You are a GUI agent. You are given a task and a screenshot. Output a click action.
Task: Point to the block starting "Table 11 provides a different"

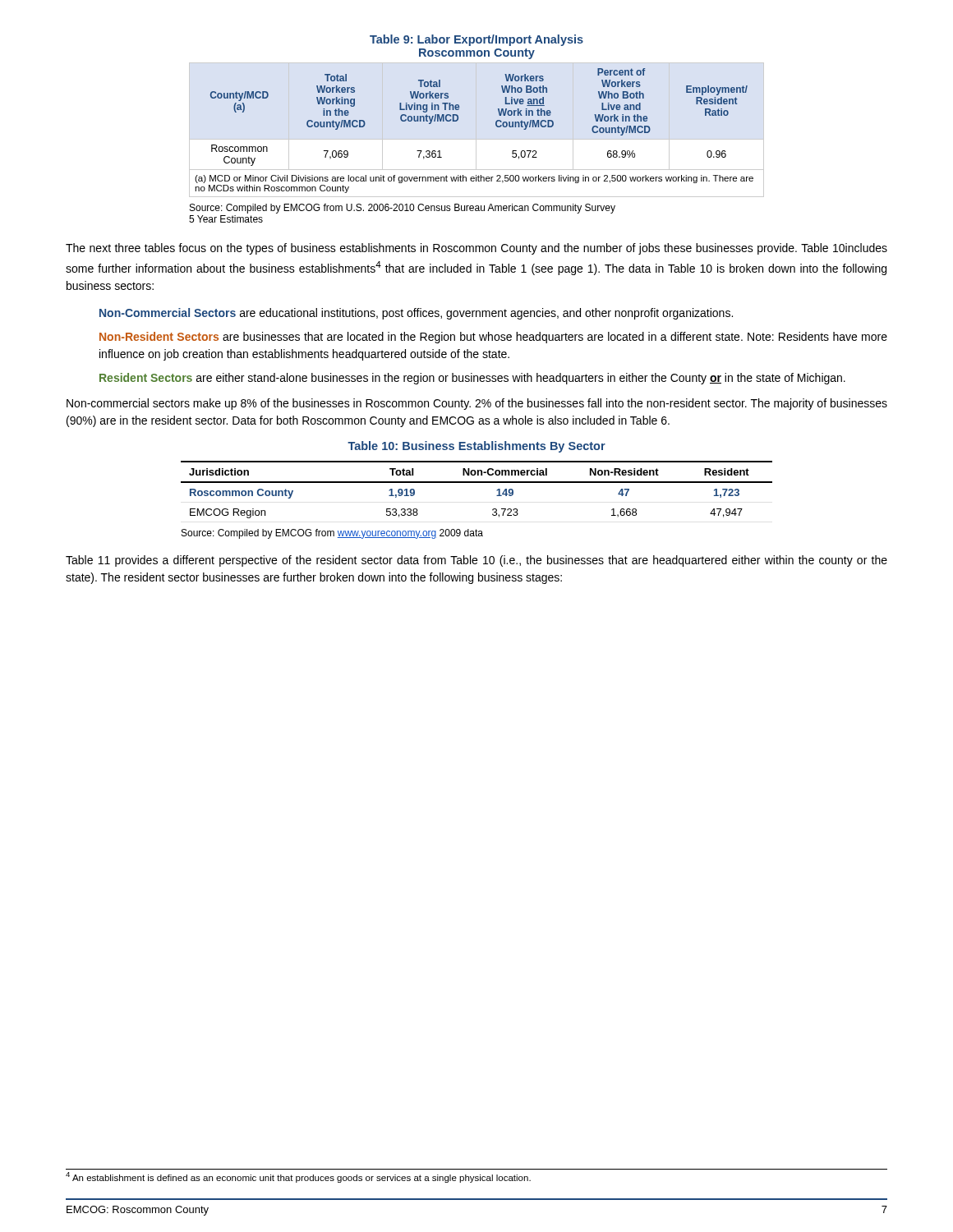[x=476, y=569]
